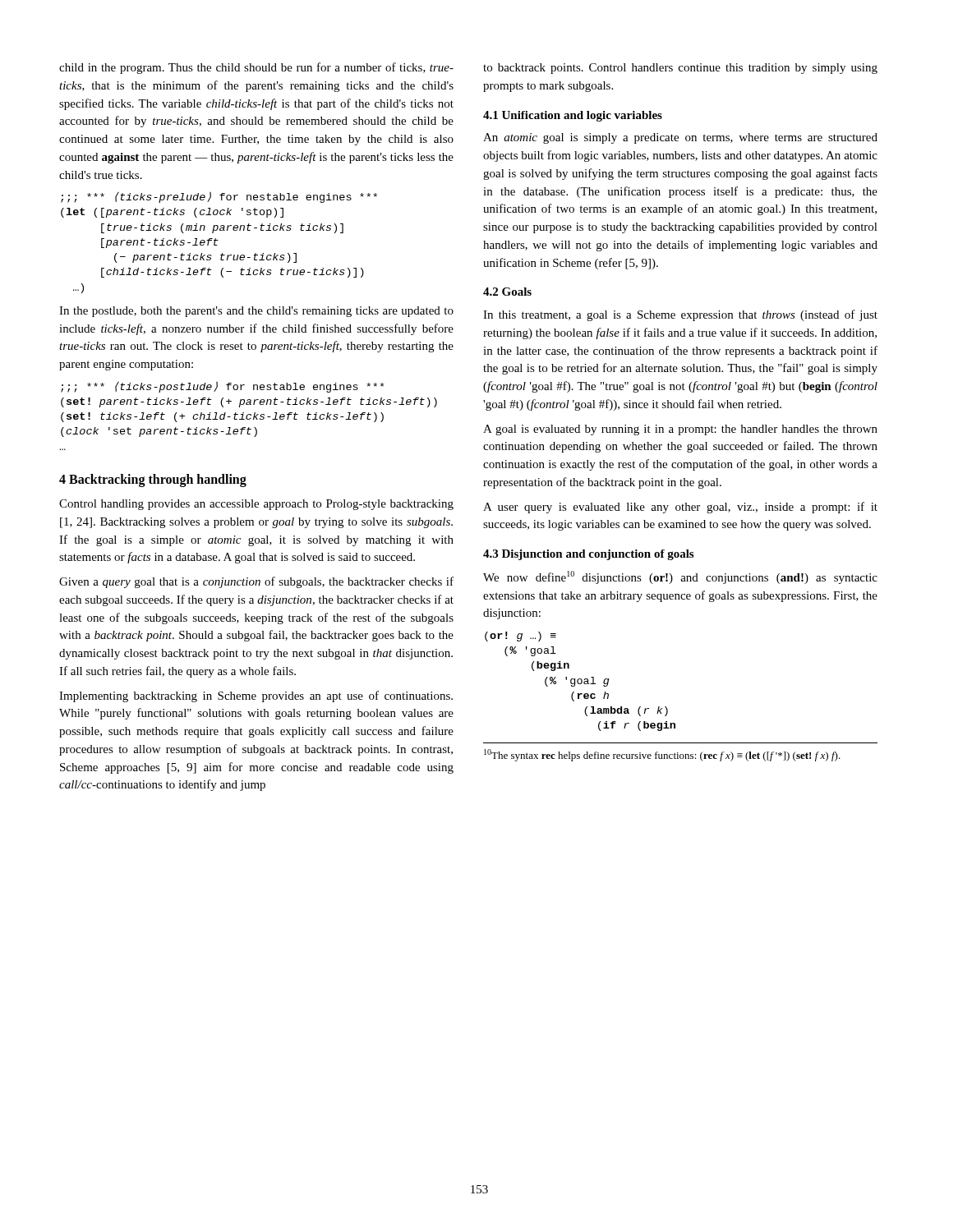Viewport: 958px width, 1232px height.
Task: Locate the formula containing "(or! g …) ≡ (% 'goal (begin (%"
Action: pyautogui.click(x=520, y=637)
